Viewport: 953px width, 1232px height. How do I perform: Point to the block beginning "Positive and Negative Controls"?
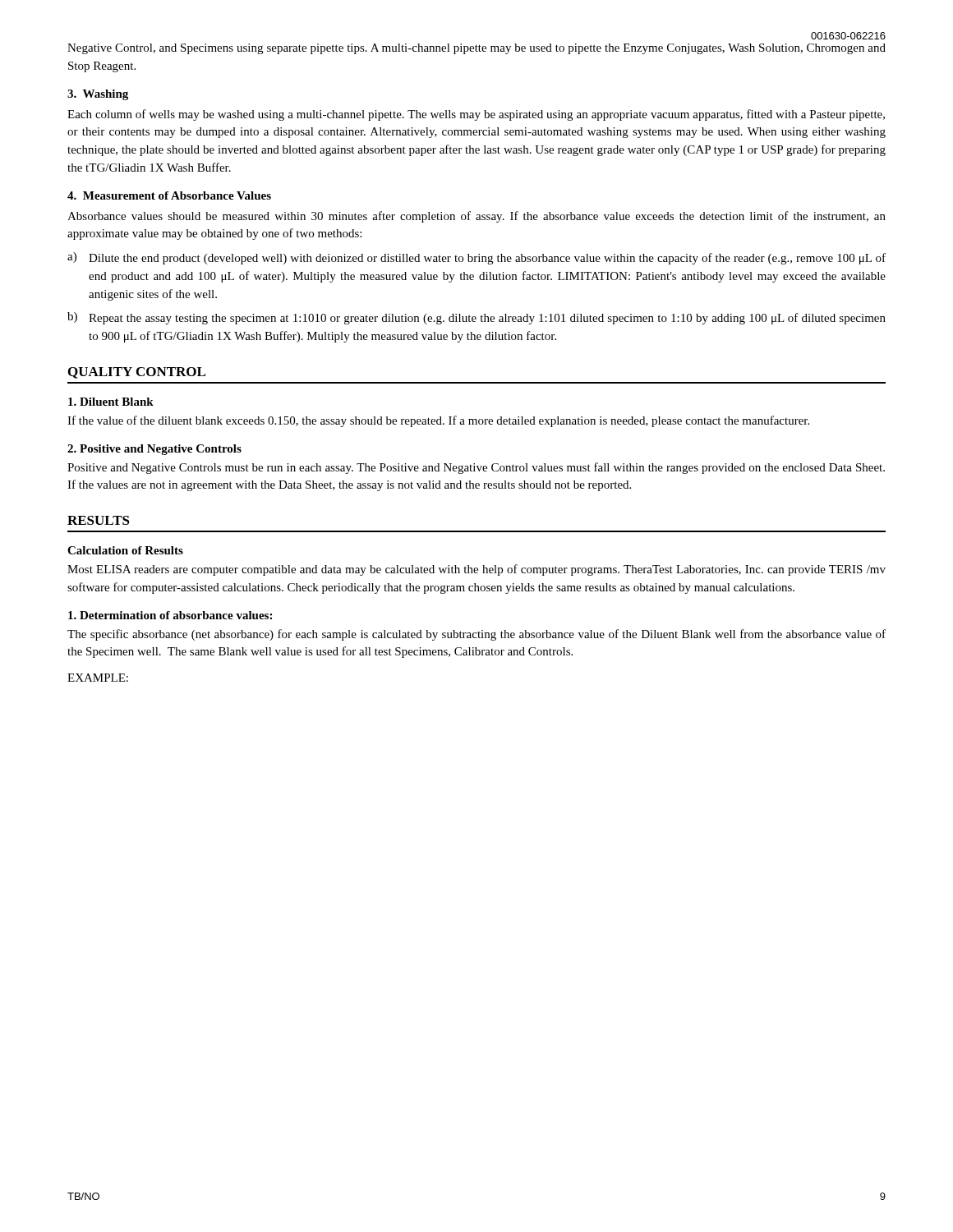pos(476,477)
